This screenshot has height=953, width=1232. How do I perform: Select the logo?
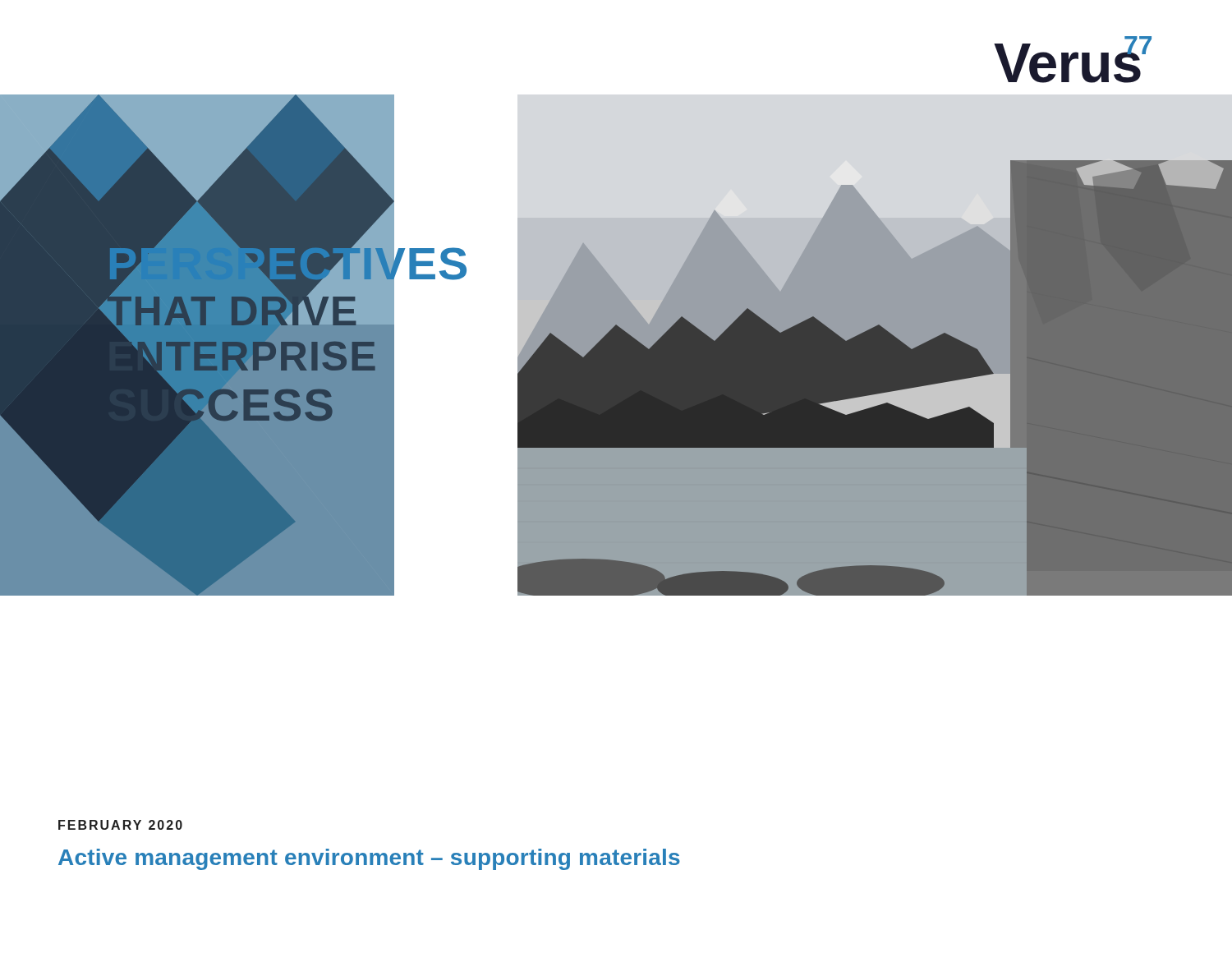click(x=1084, y=64)
